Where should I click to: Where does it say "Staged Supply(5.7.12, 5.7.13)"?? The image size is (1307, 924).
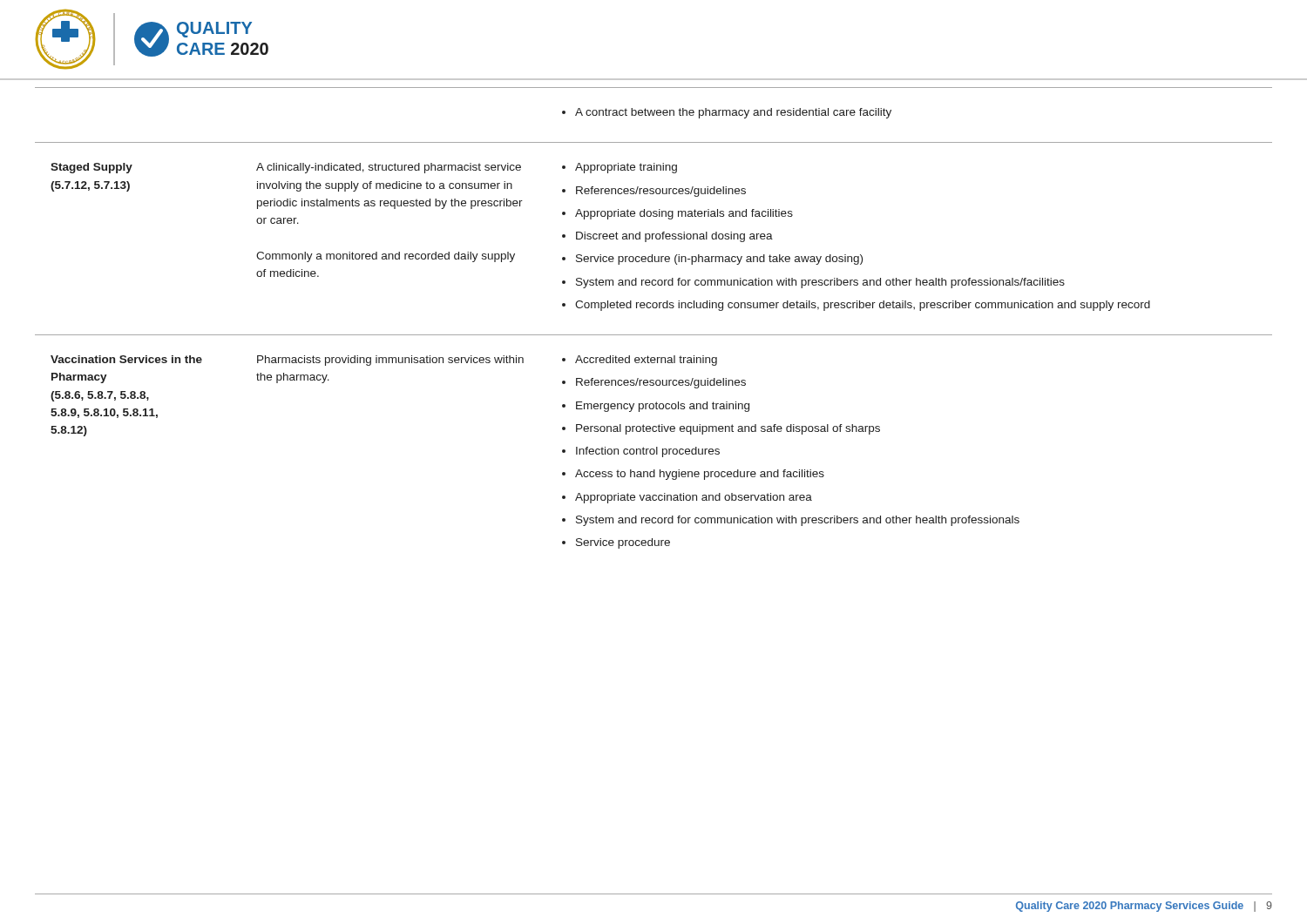click(x=91, y=176)
